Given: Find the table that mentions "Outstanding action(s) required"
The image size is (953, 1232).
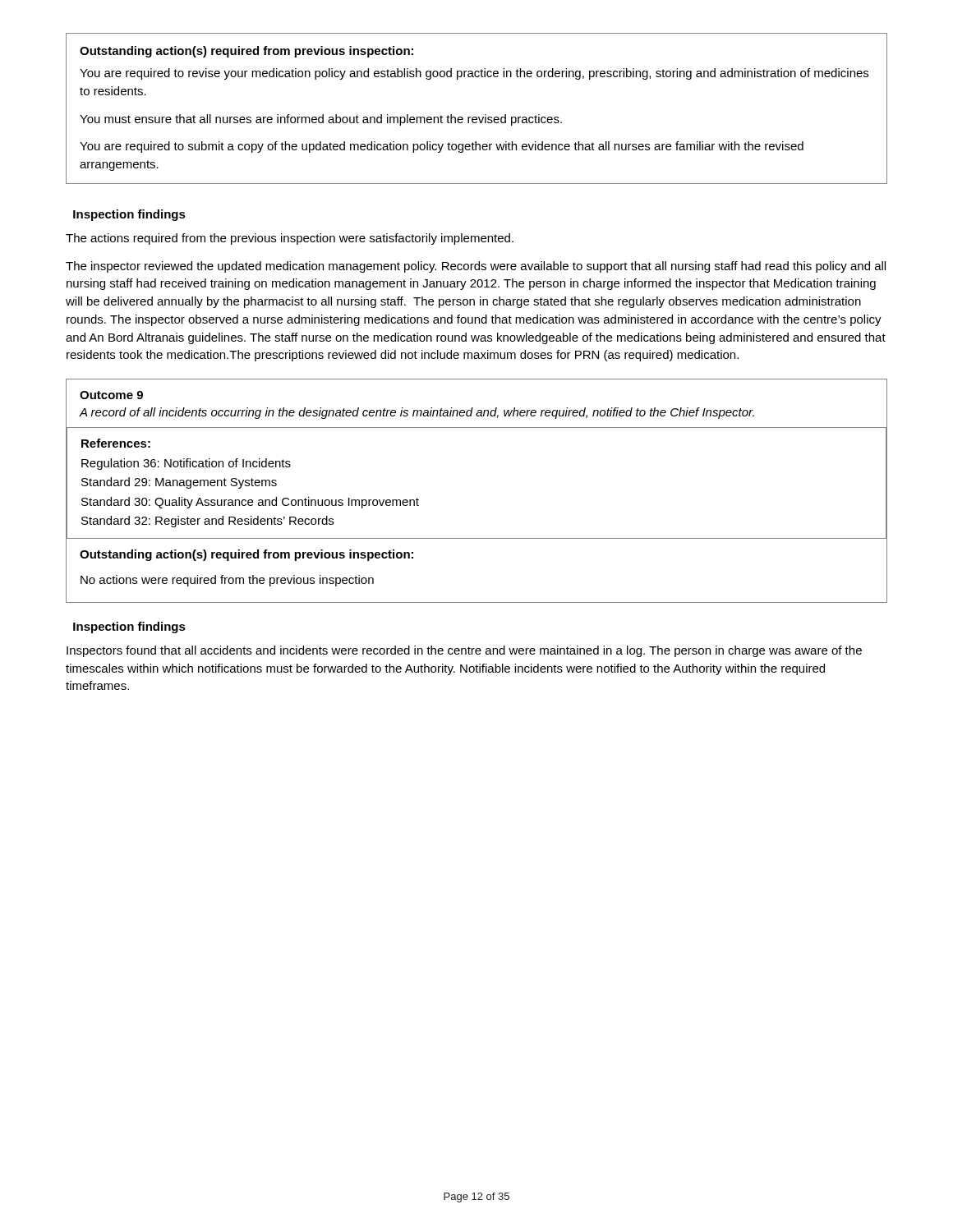Looking at the screenshot, I should 476,108.
